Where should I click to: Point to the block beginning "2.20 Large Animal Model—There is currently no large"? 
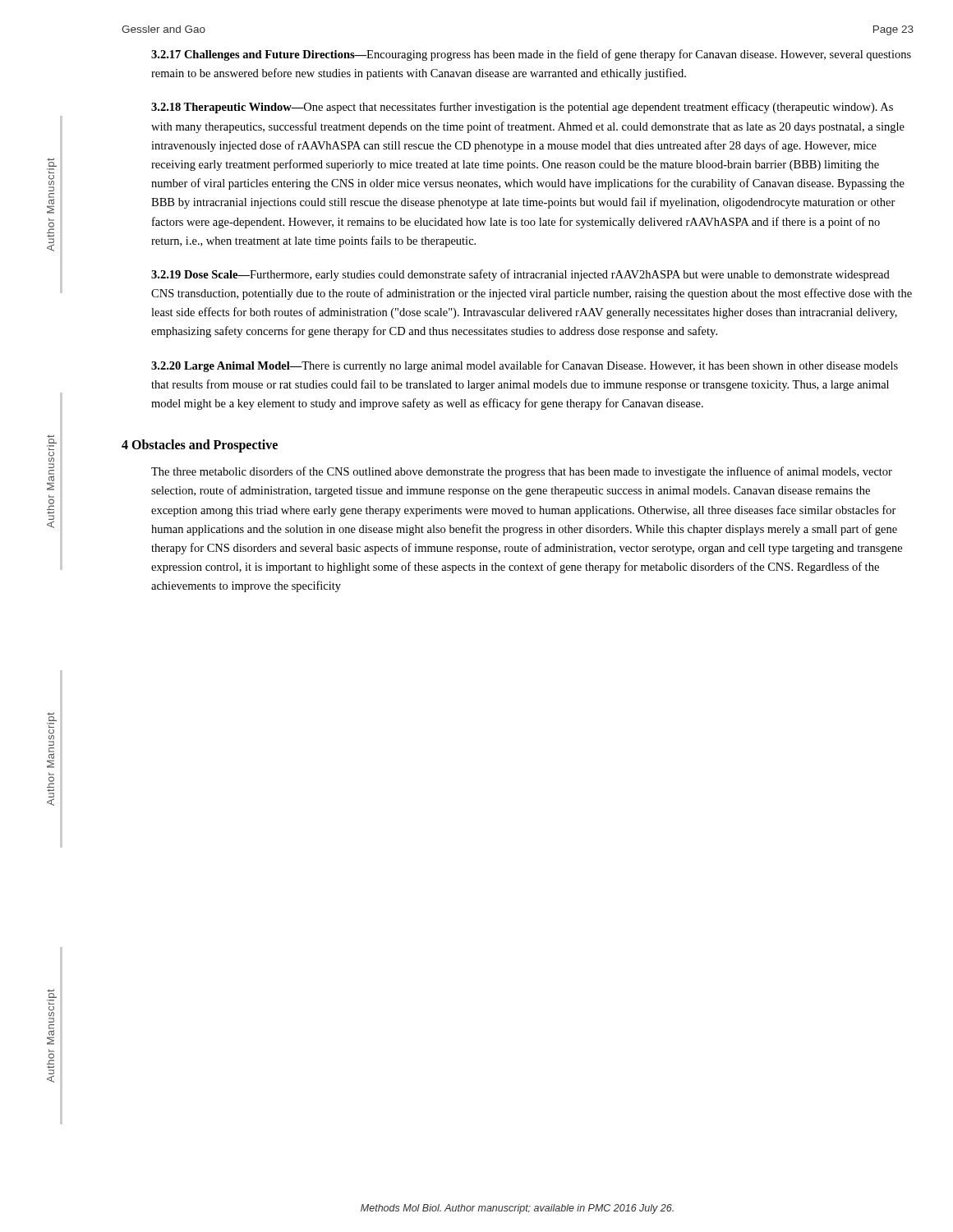point(532,385)
